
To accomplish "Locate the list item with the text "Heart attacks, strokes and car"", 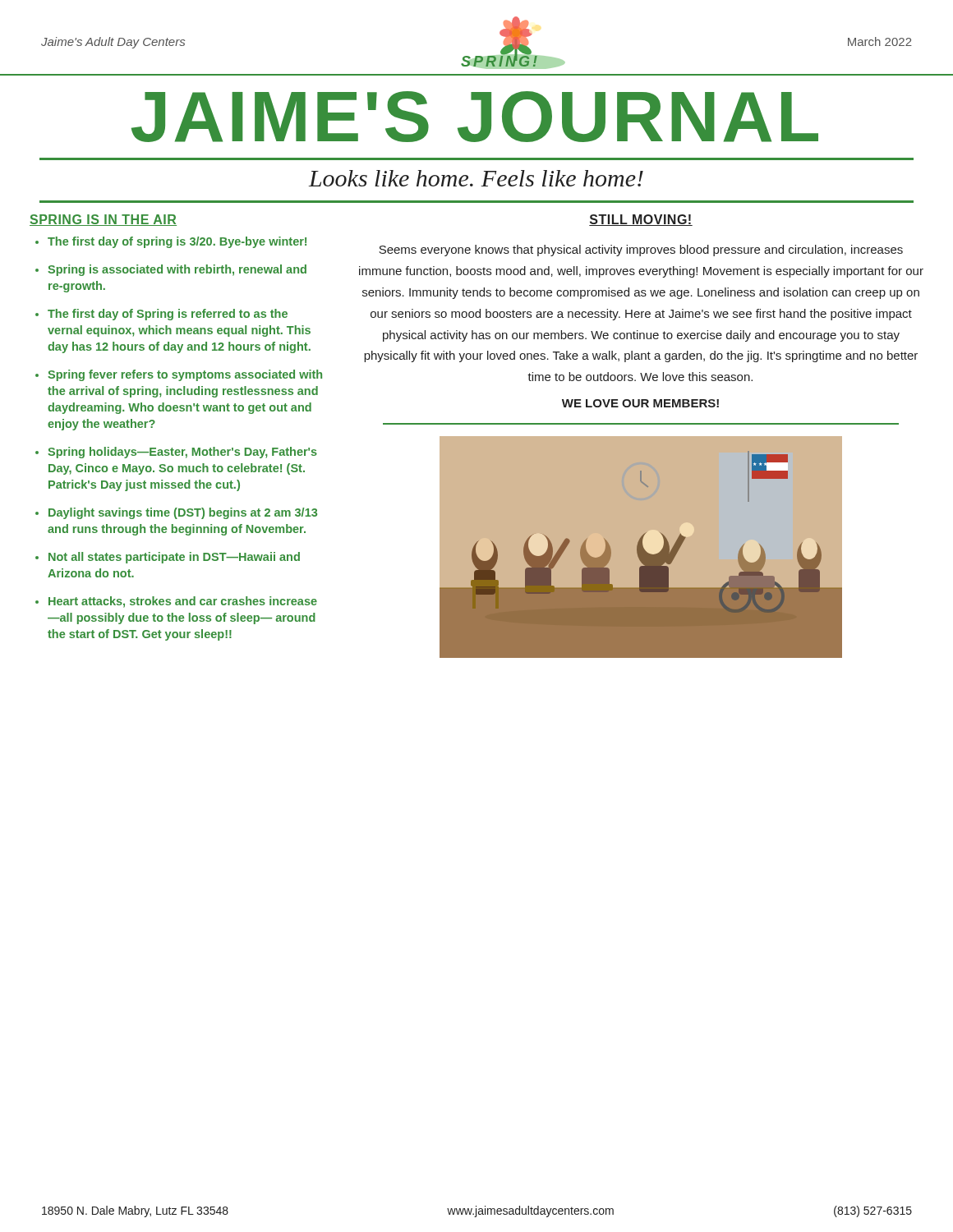I will click(182, 618).
